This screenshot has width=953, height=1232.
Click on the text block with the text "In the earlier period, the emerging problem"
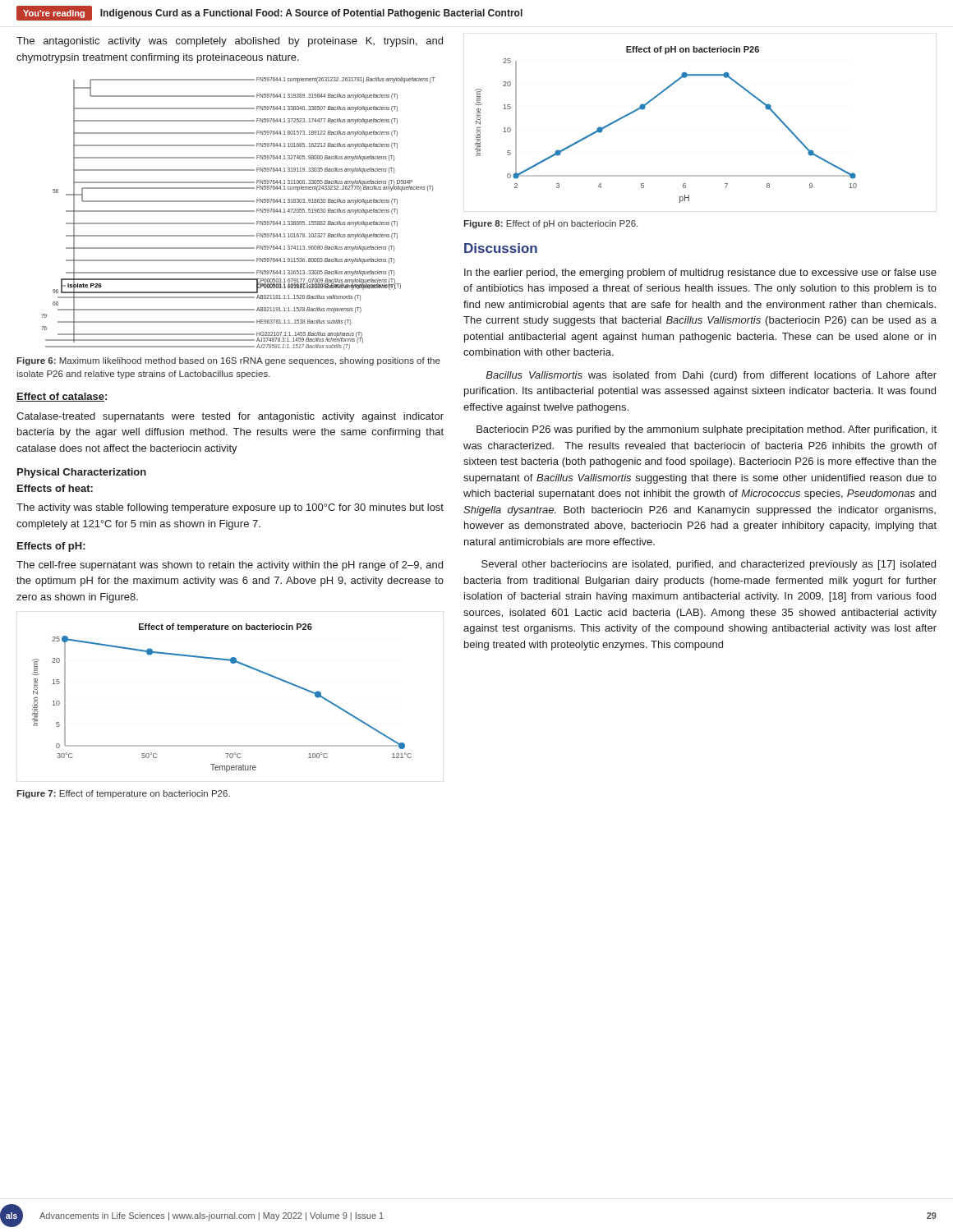click(x=700, y=312)
